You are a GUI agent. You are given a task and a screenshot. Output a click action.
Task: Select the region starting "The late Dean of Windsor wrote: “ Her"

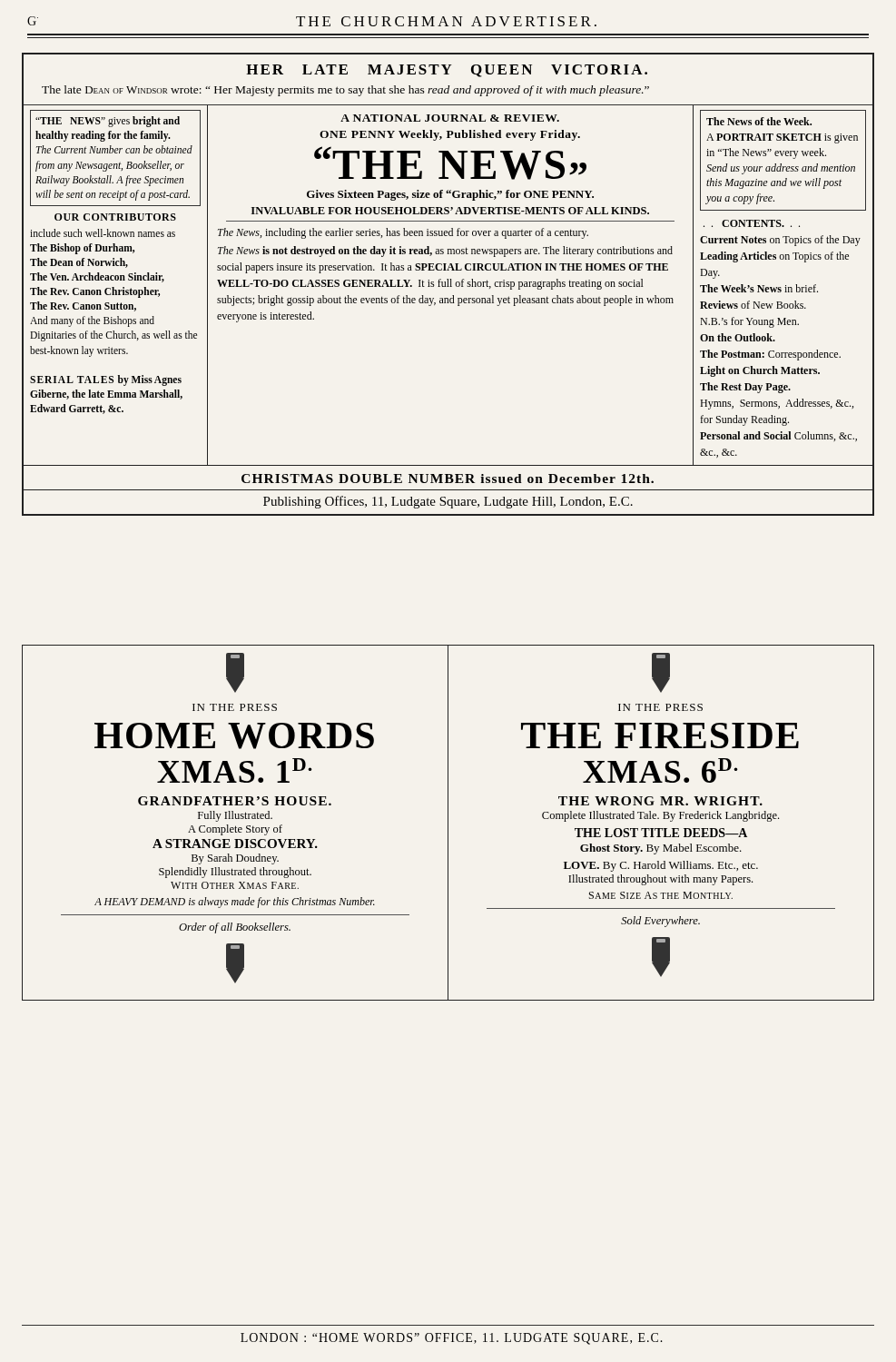click(346, 89)
